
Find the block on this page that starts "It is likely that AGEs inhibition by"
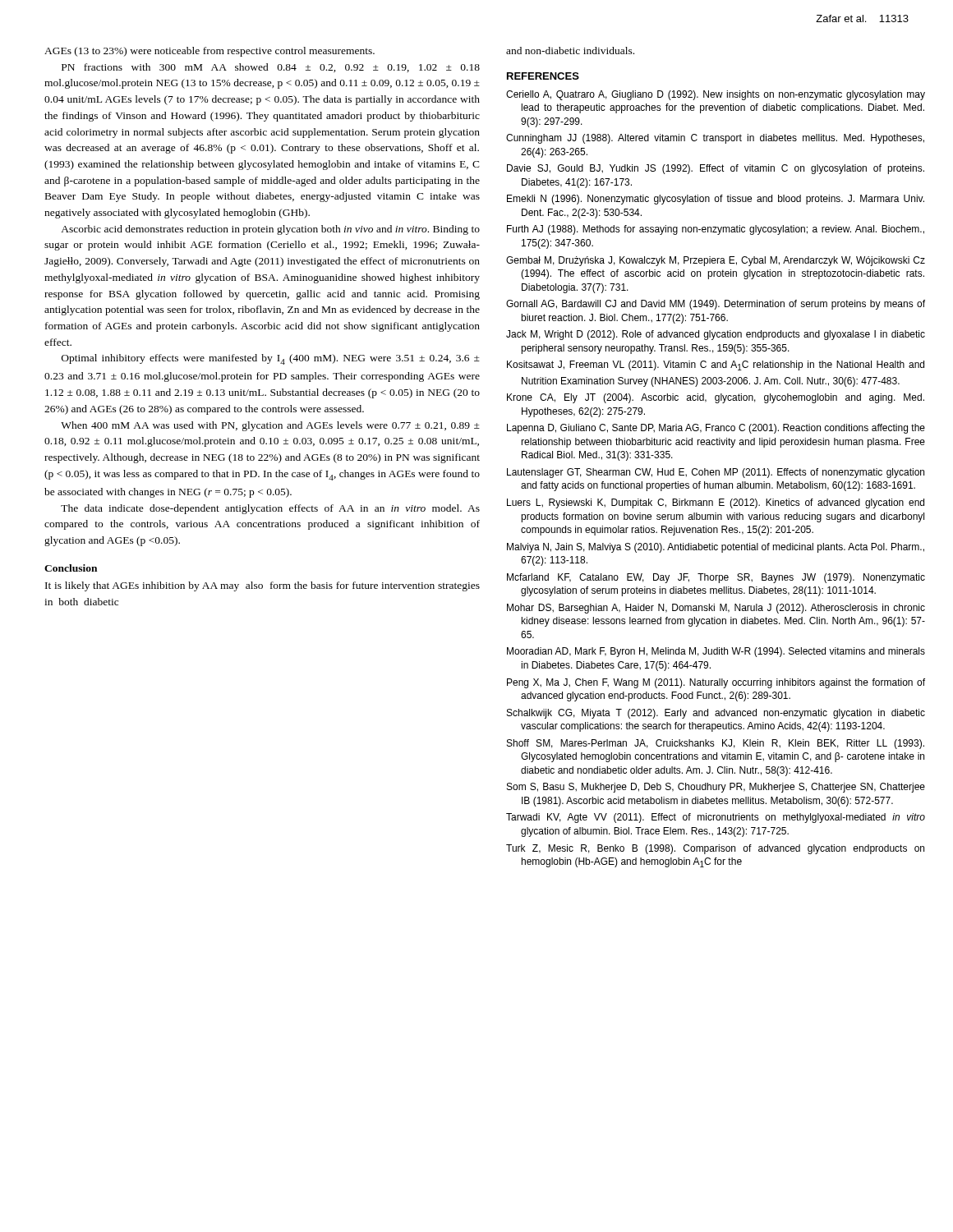262,594
